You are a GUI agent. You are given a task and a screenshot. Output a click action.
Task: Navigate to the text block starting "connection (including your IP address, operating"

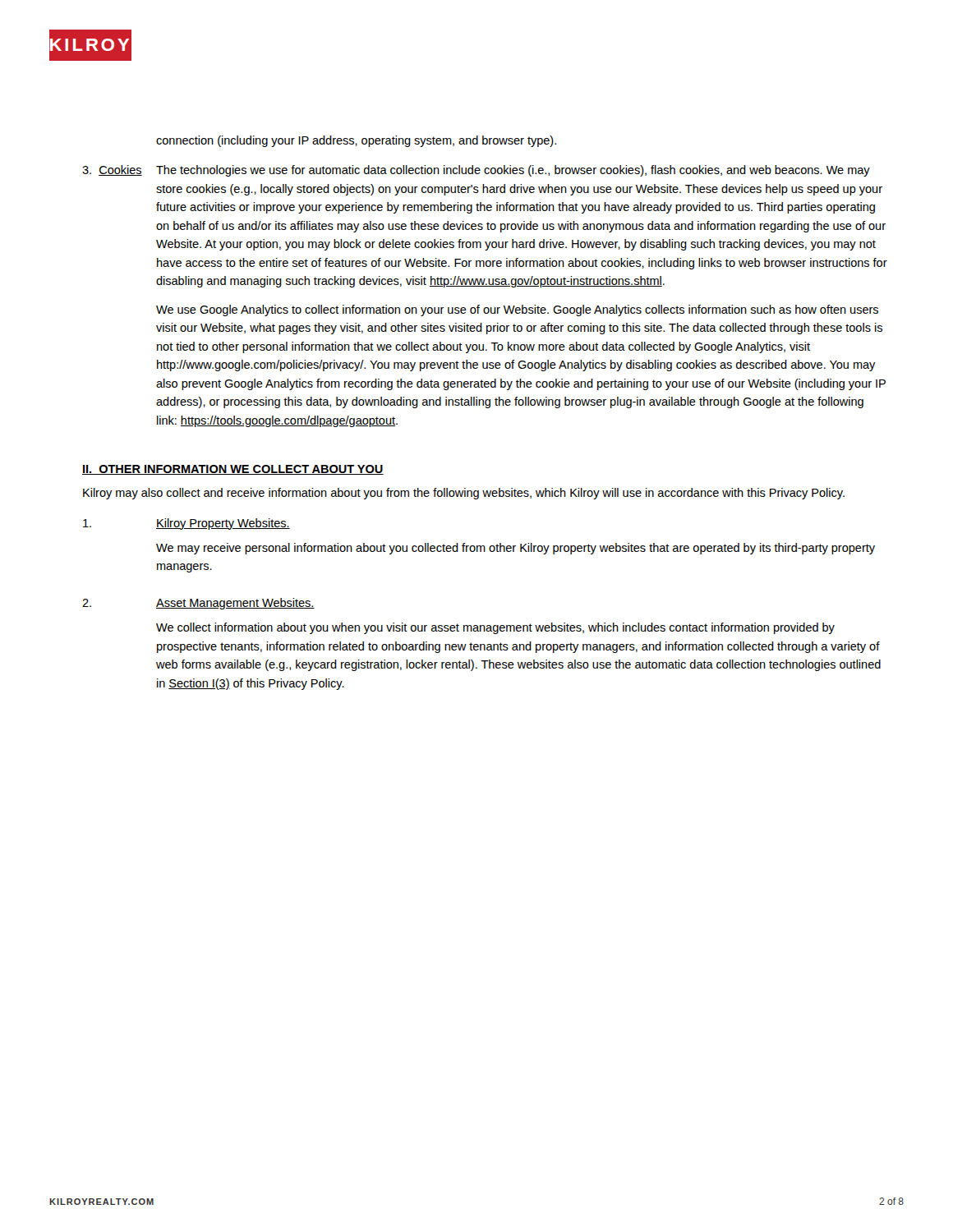coord(357,140)
